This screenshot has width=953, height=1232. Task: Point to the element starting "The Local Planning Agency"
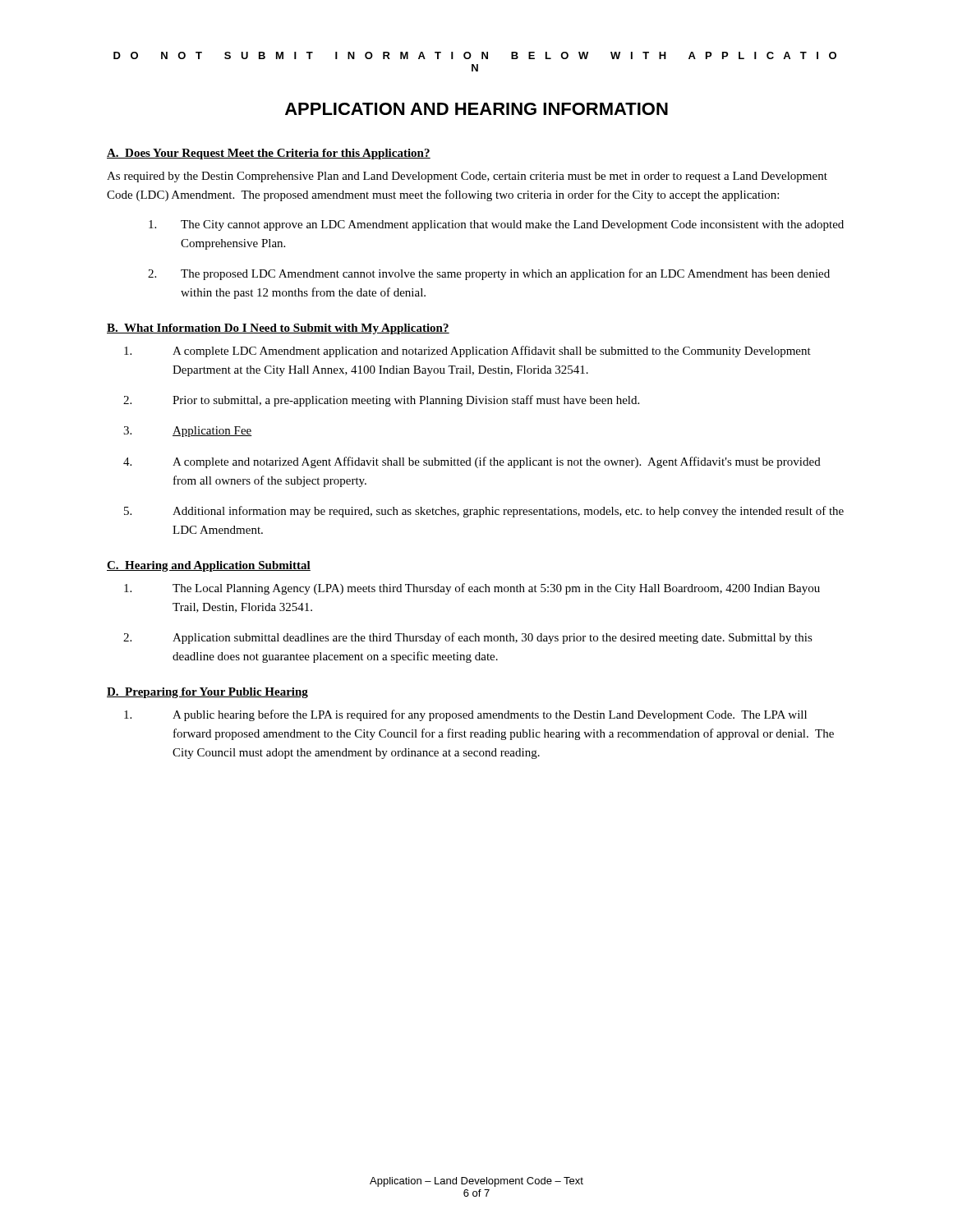pos(485,598)
